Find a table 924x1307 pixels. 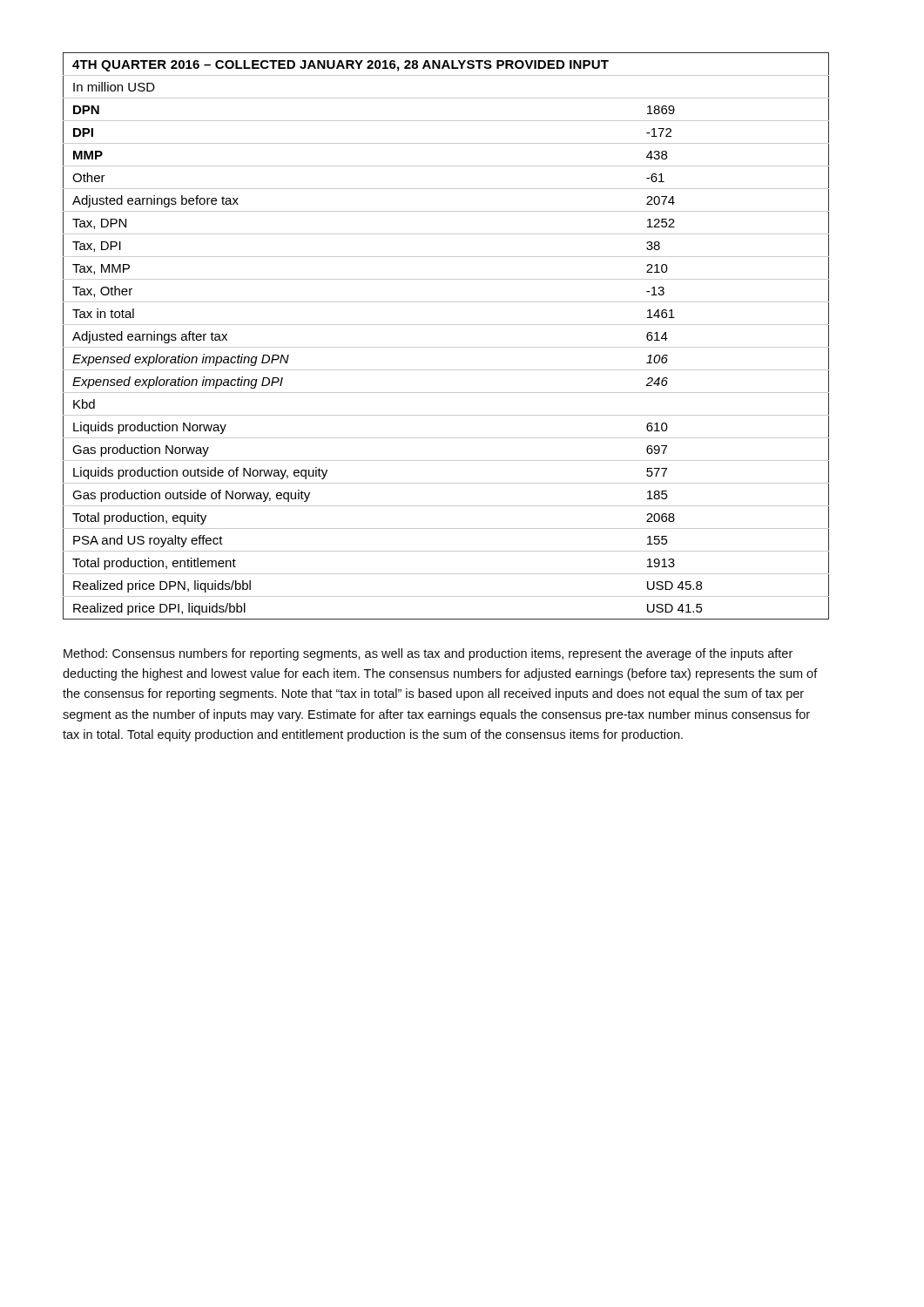tap(446, 336)
